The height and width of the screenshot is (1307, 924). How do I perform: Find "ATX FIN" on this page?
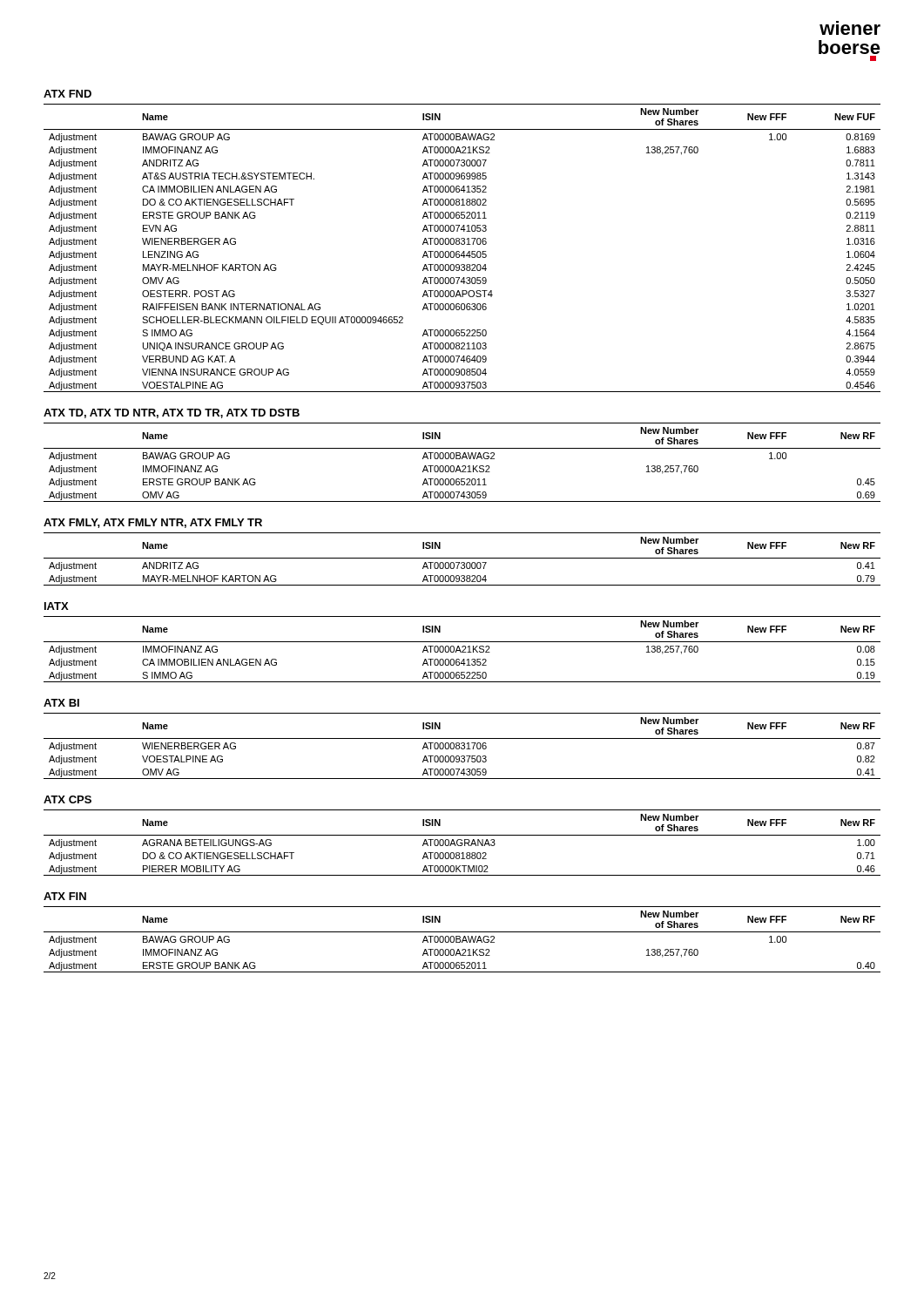pyautogui.click(x=65, y=896)
